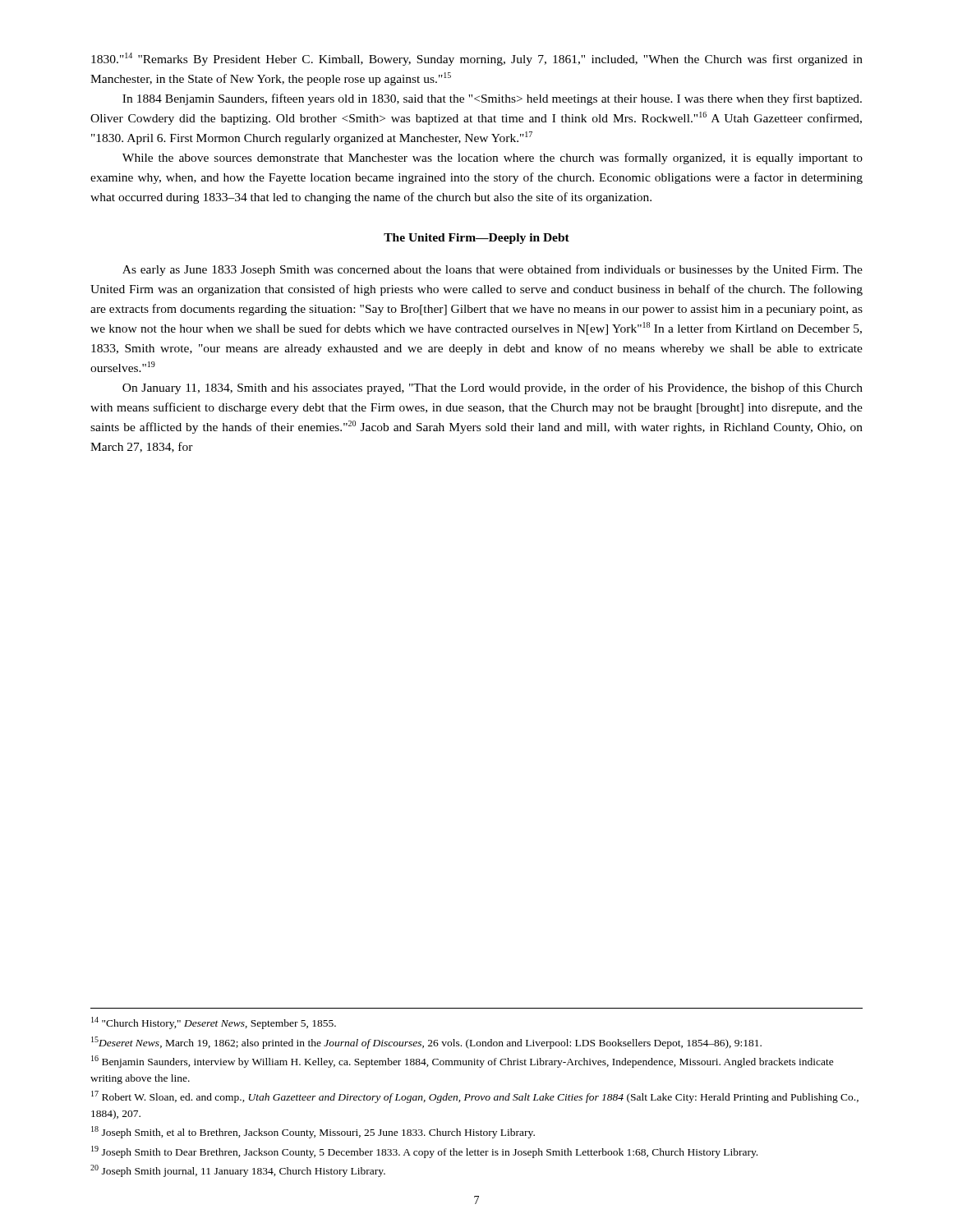Navigate to the element starting "On January 11,"
953x1232 pixels.
pyautogui.click(x=476, y=417)
